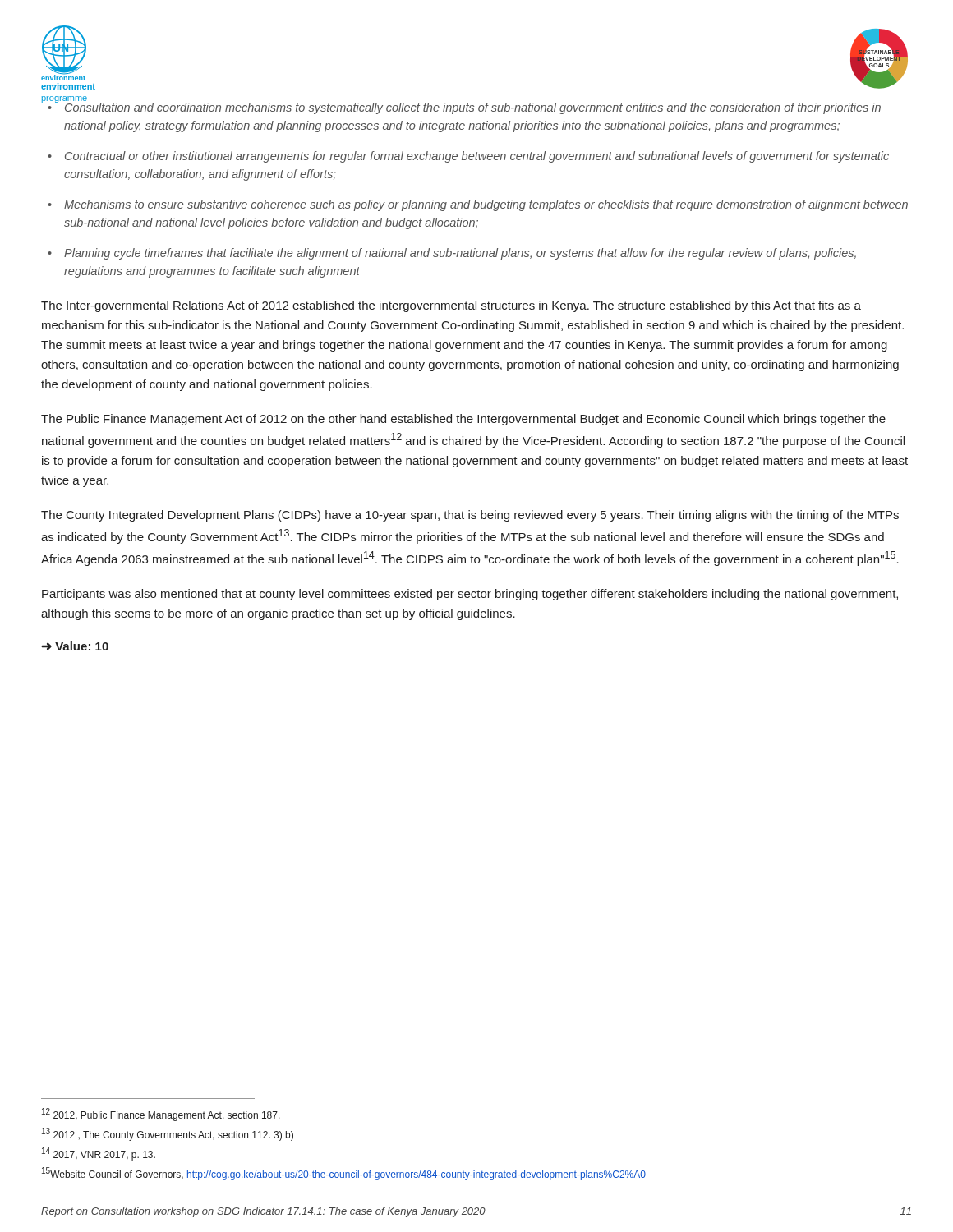The image size is (953, 1232).
Task: Click on the text with the text "➜ Value: 10"
Action: click(x=75, y=646)
